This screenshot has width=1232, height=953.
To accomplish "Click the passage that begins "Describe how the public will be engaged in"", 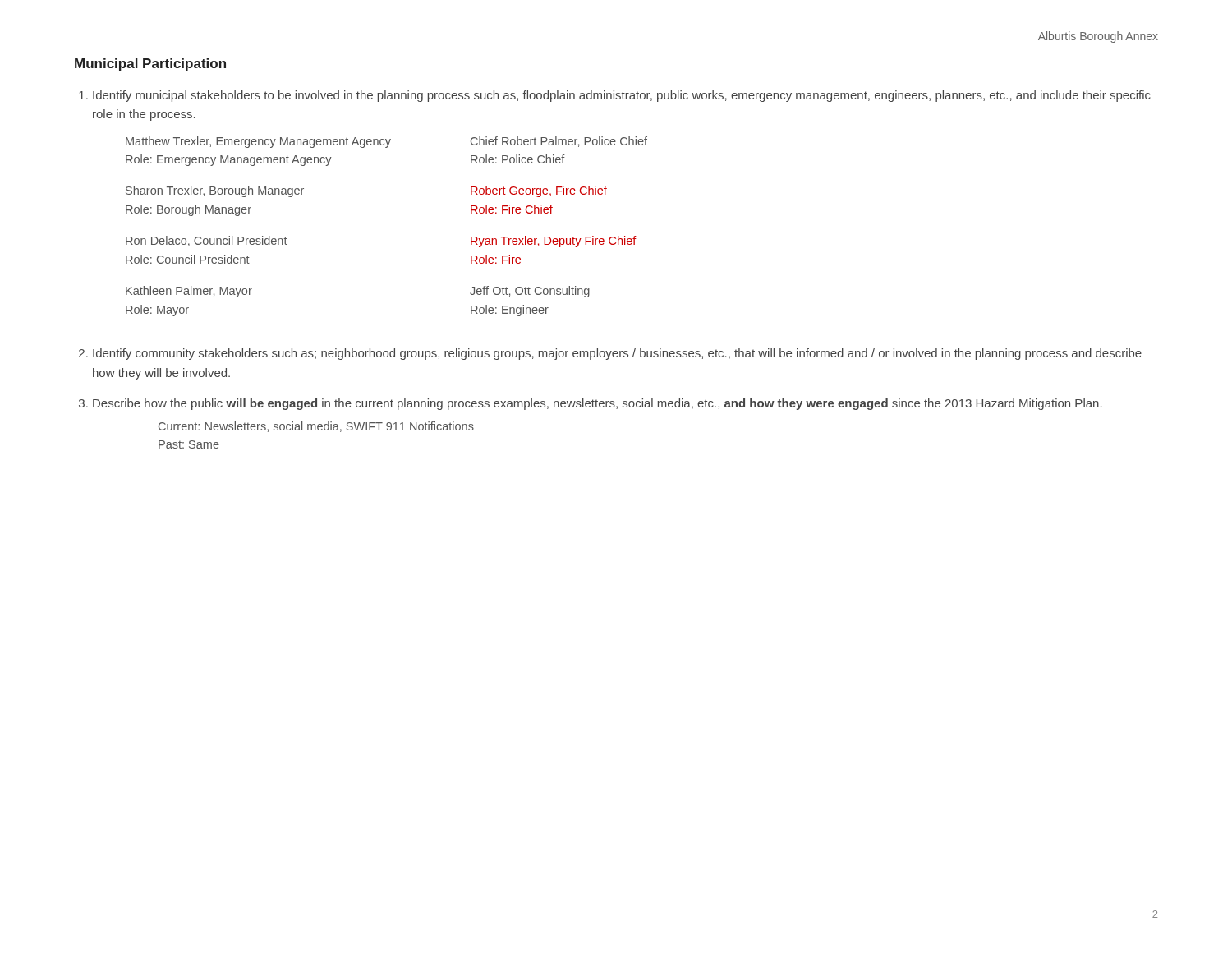I will tap(598, 404).
